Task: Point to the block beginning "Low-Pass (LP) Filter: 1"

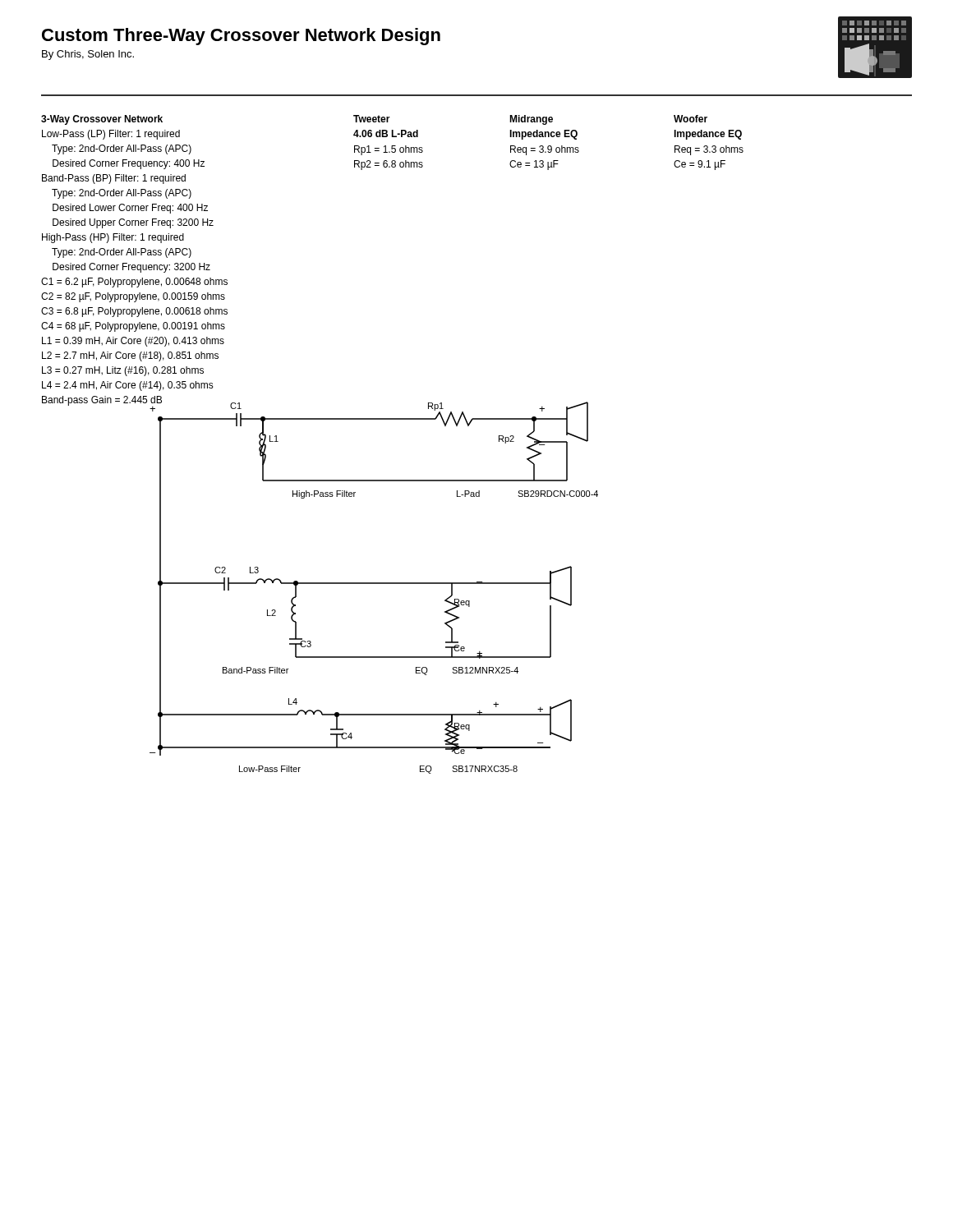Action: tap(134, 267)
